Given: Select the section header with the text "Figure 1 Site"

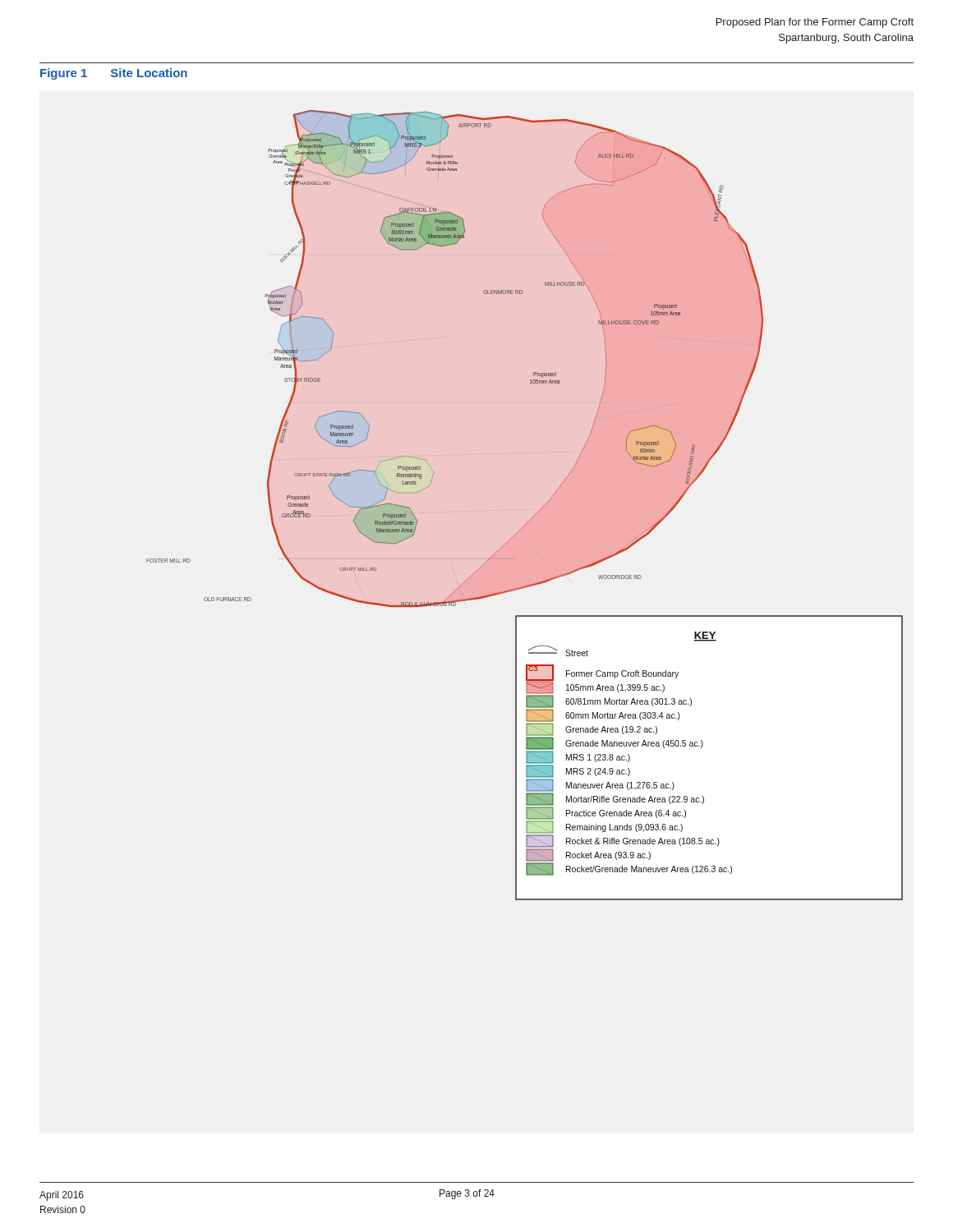Looking at the screenshot, I should 114,73.
